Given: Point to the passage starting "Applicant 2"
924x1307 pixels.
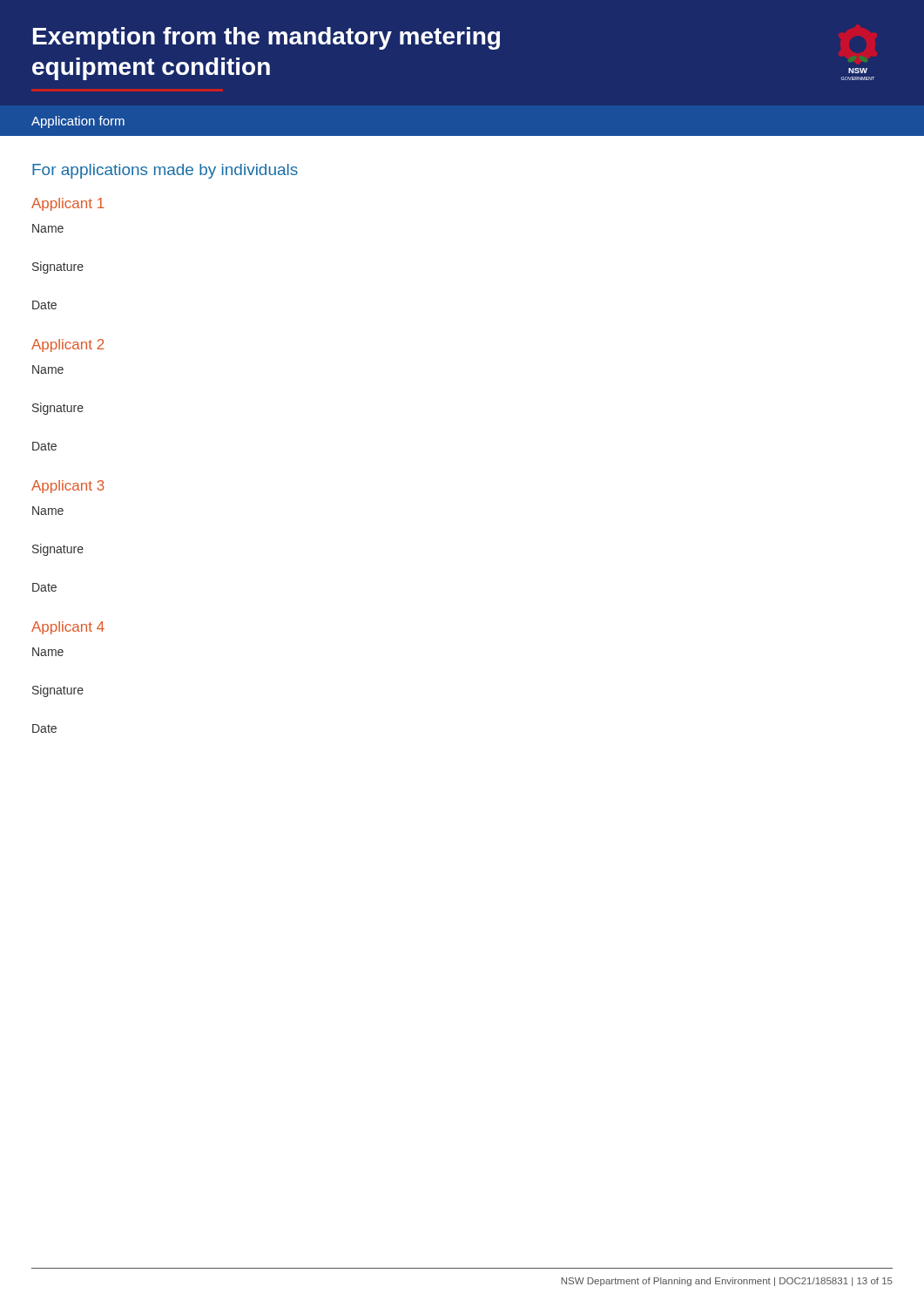Looking at the screenshot, I should 68,345.
